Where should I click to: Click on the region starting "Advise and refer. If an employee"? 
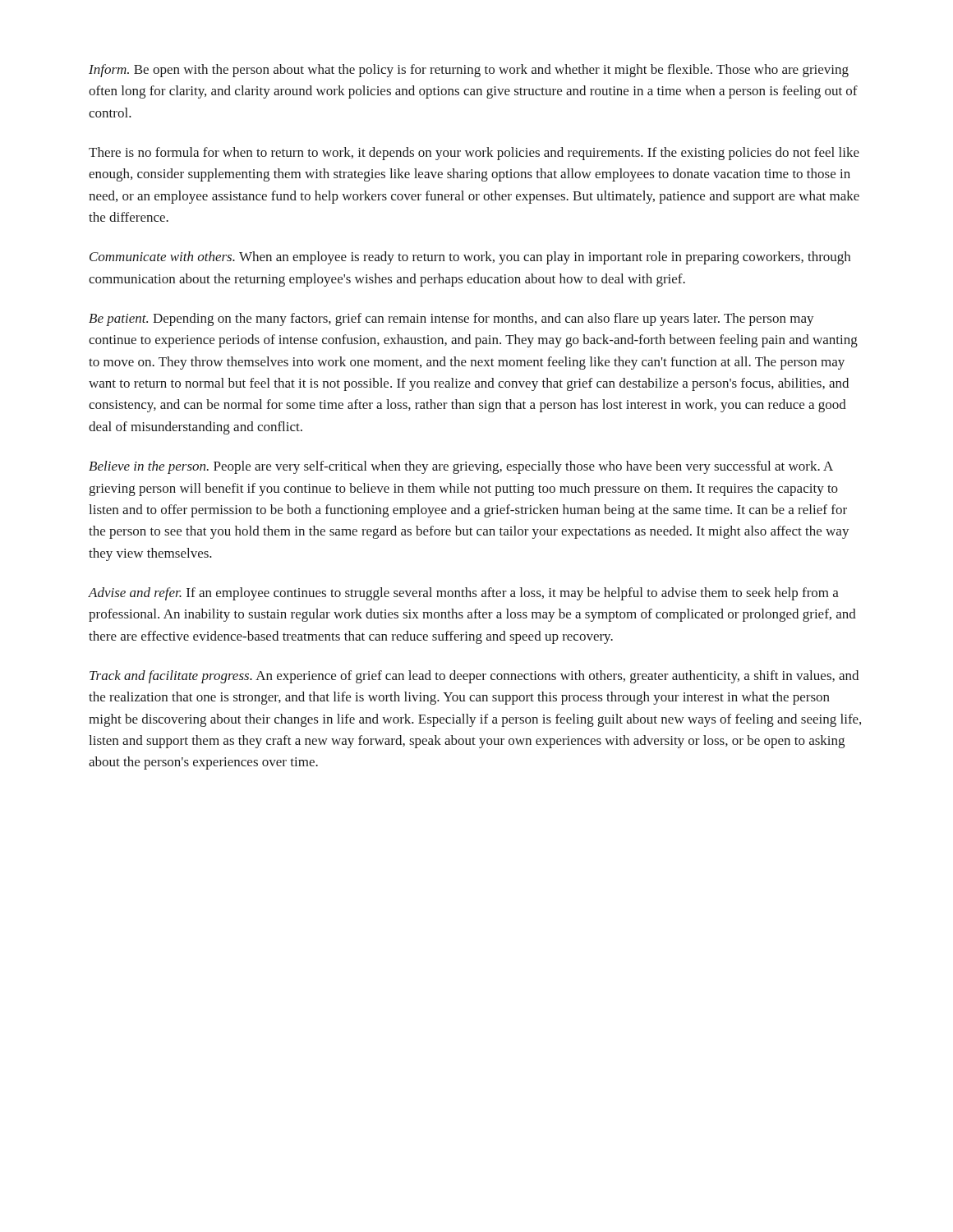[x=472, y=614]
